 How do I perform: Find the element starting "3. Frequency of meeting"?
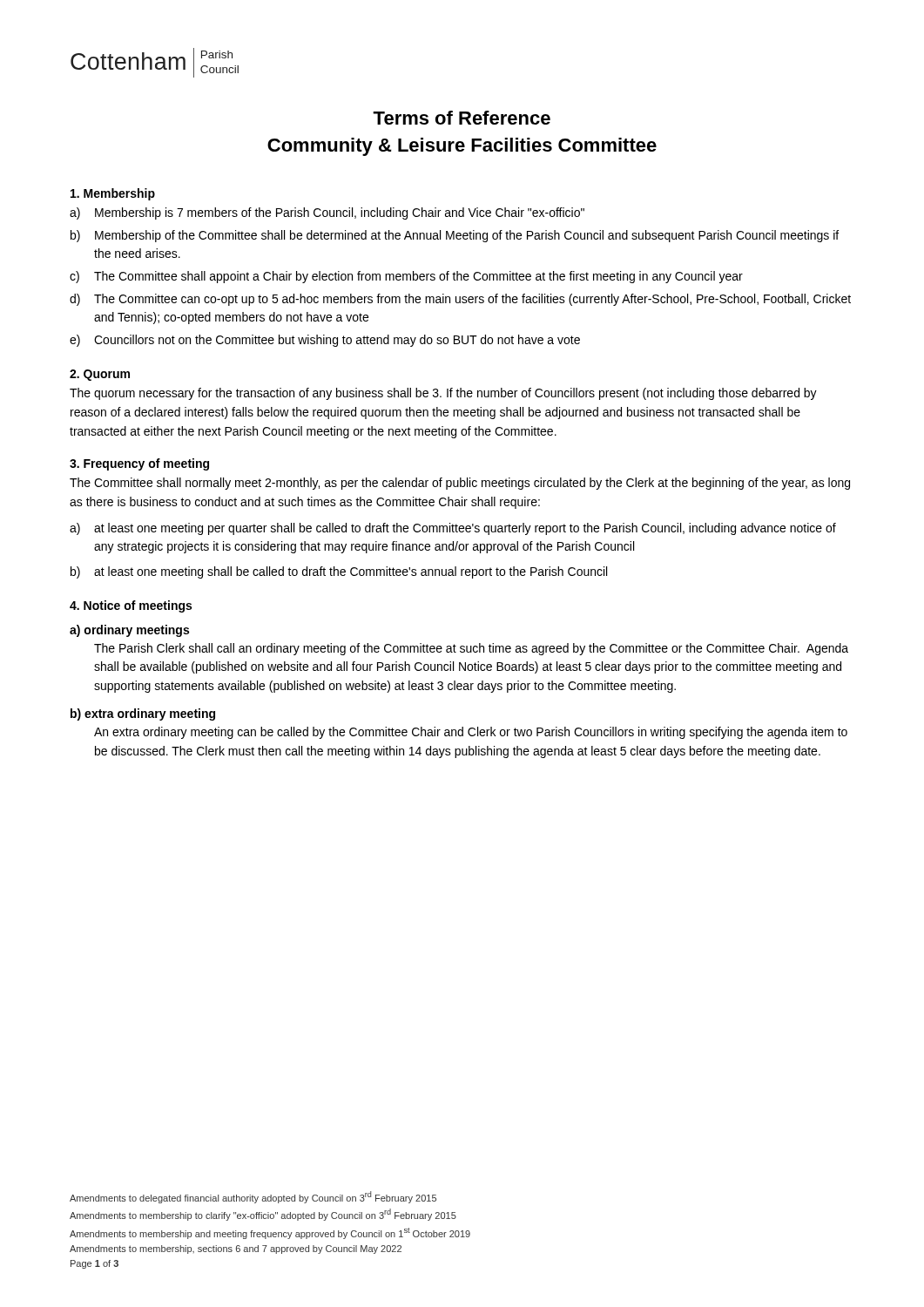click(140, 464)
